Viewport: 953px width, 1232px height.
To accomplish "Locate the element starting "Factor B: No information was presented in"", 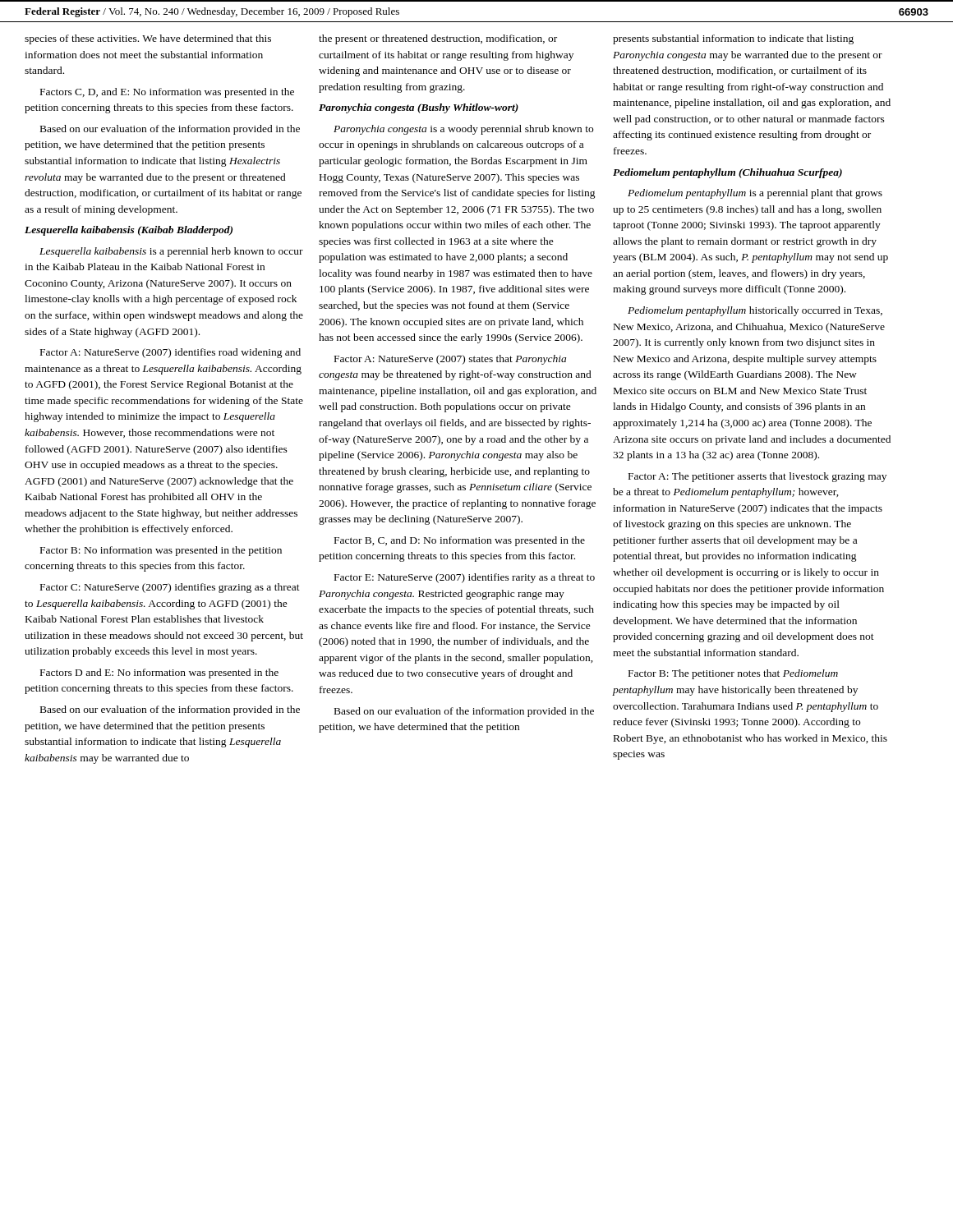I will (x=164, y=558).
